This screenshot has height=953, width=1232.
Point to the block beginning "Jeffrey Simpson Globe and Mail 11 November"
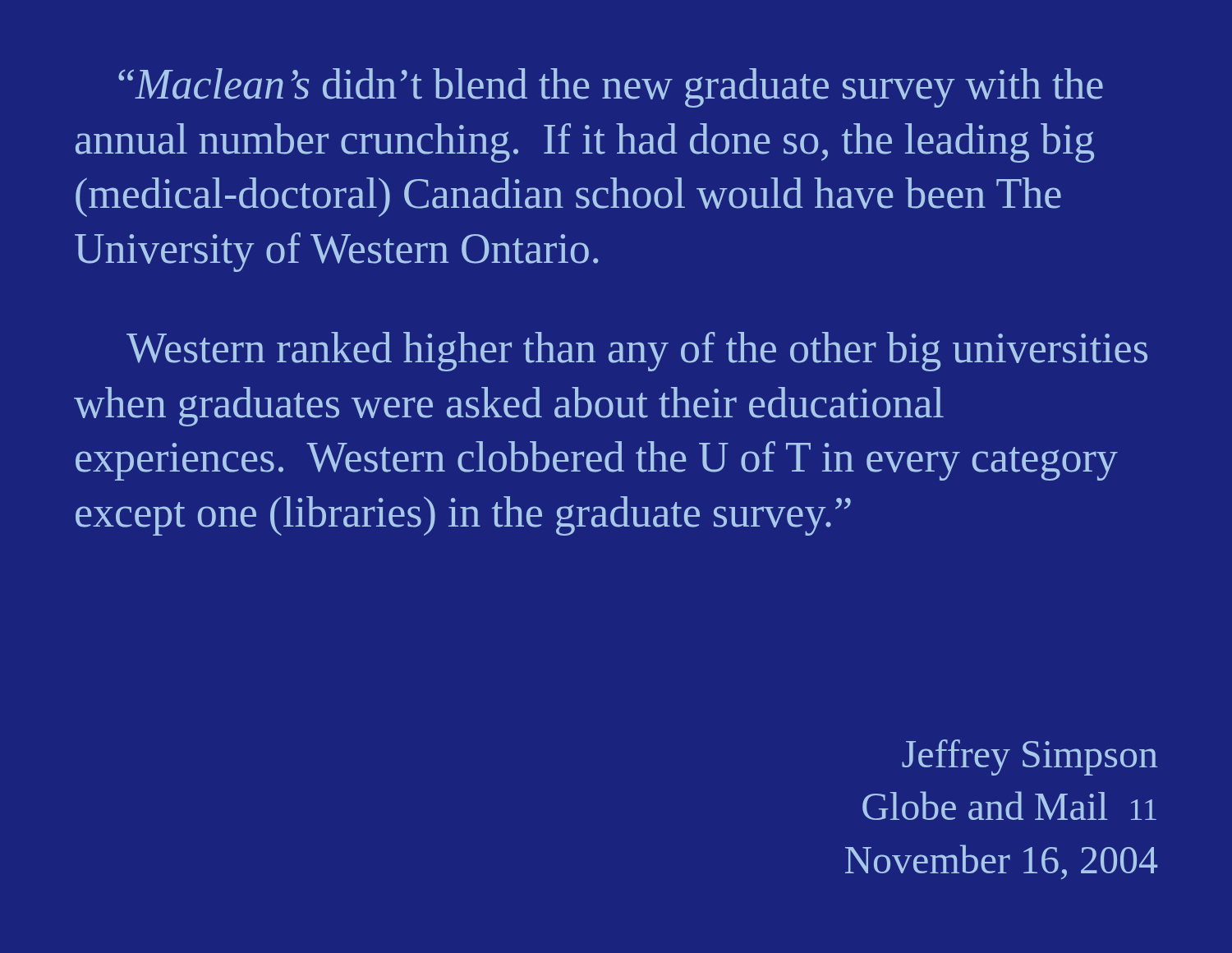pos(1001,807)
